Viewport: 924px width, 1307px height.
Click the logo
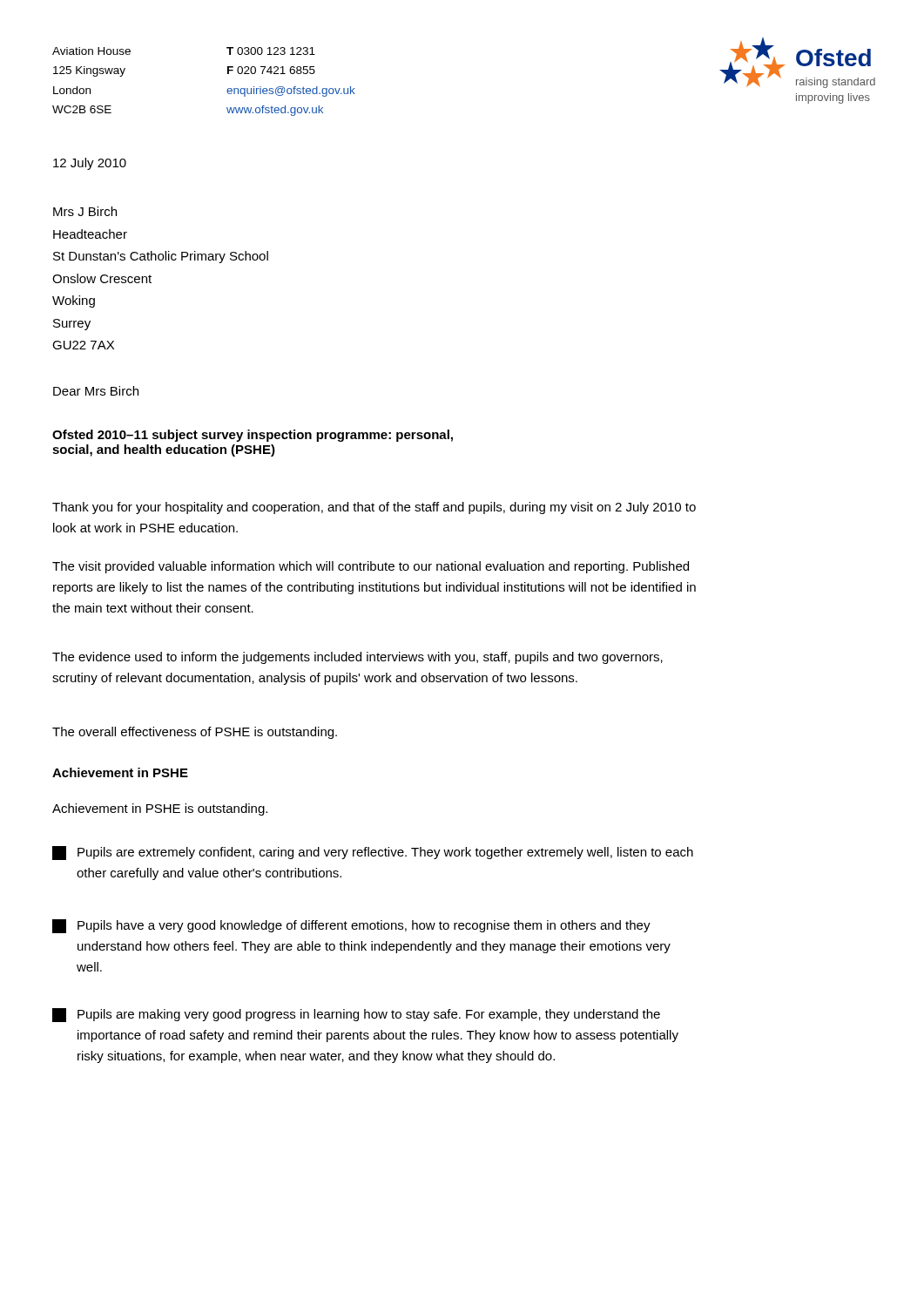pyautogui.click(x=796, y=72)
